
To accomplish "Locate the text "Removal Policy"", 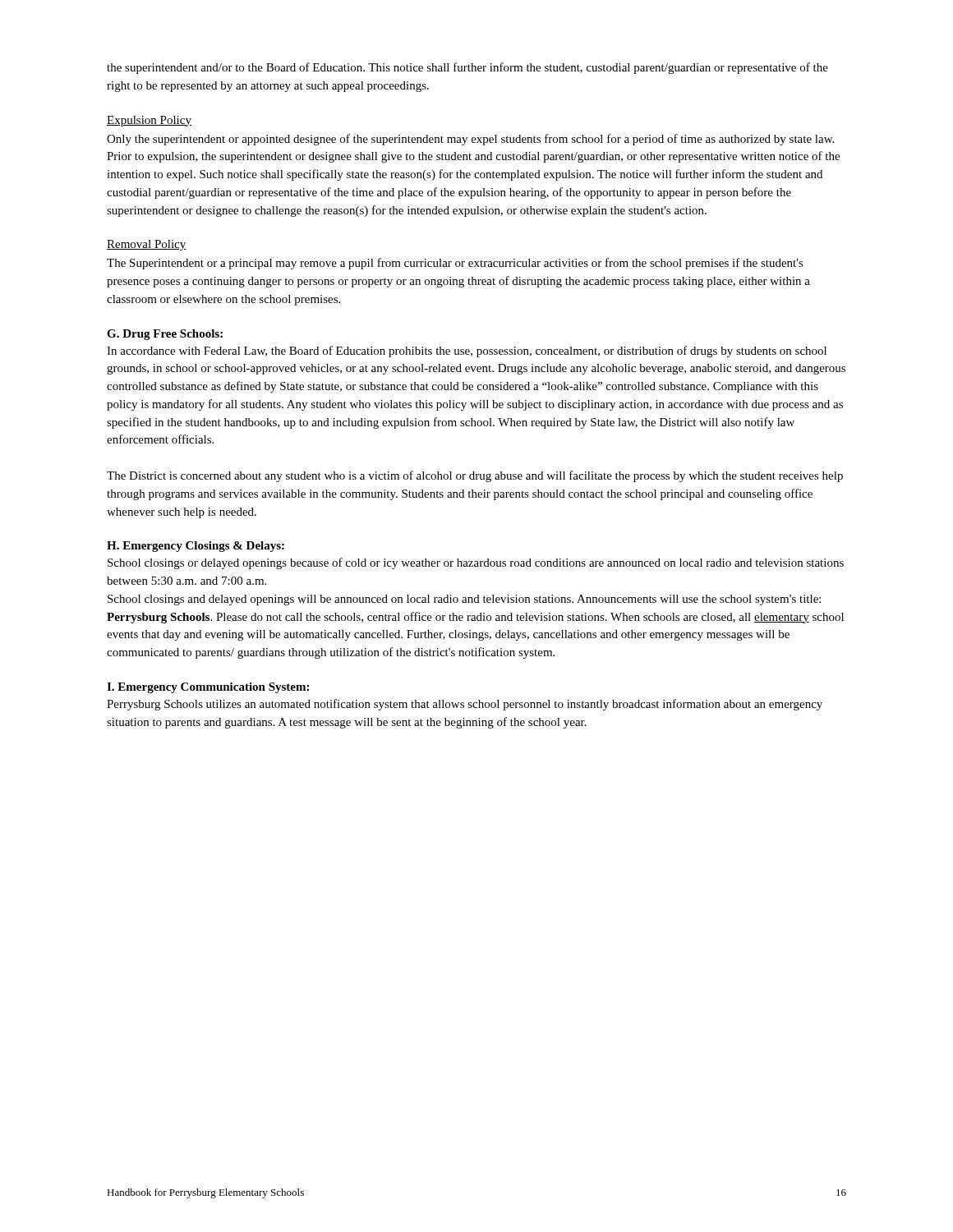I will click(146, 245).
